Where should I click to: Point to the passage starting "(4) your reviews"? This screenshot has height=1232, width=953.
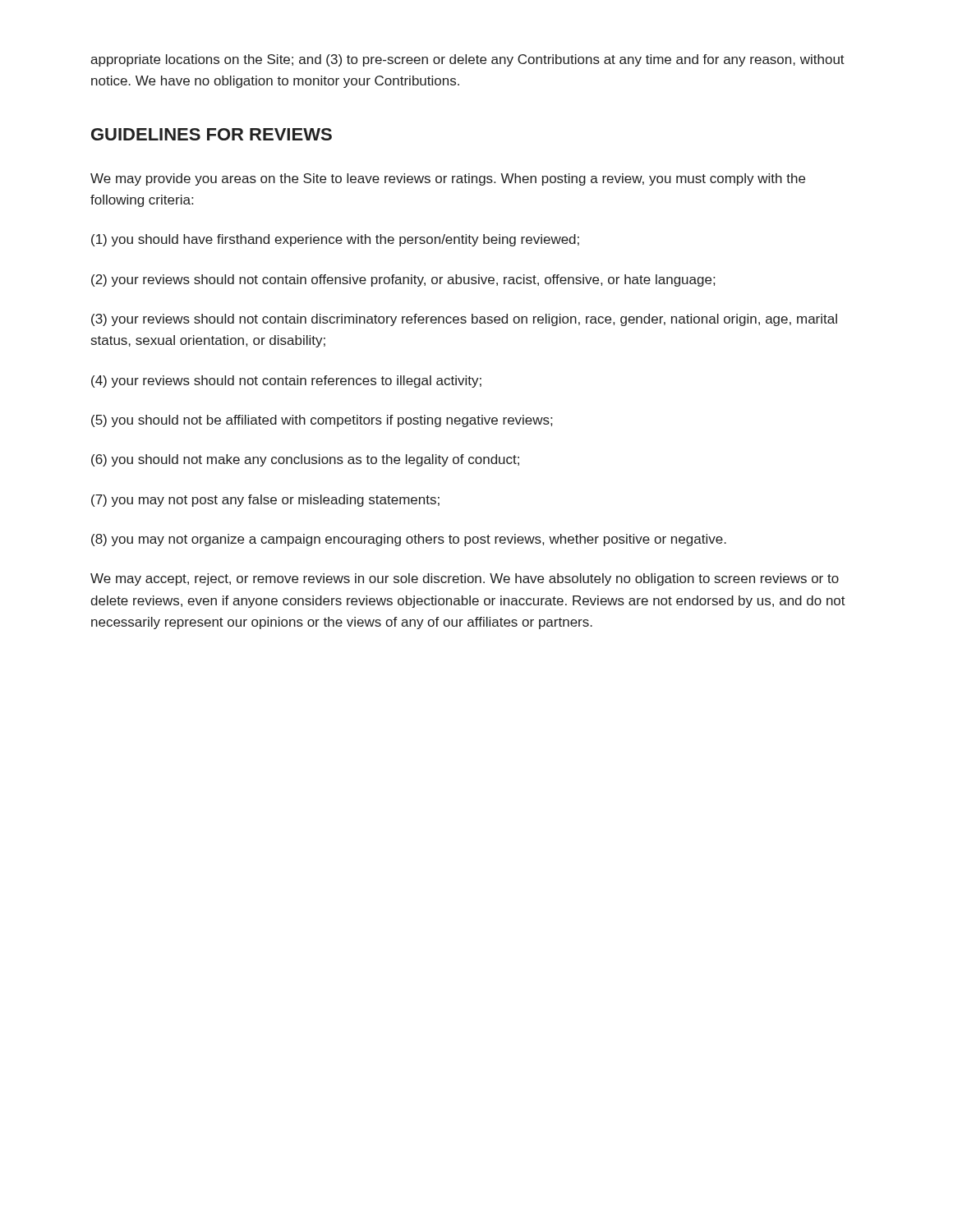tap(286, 381)
